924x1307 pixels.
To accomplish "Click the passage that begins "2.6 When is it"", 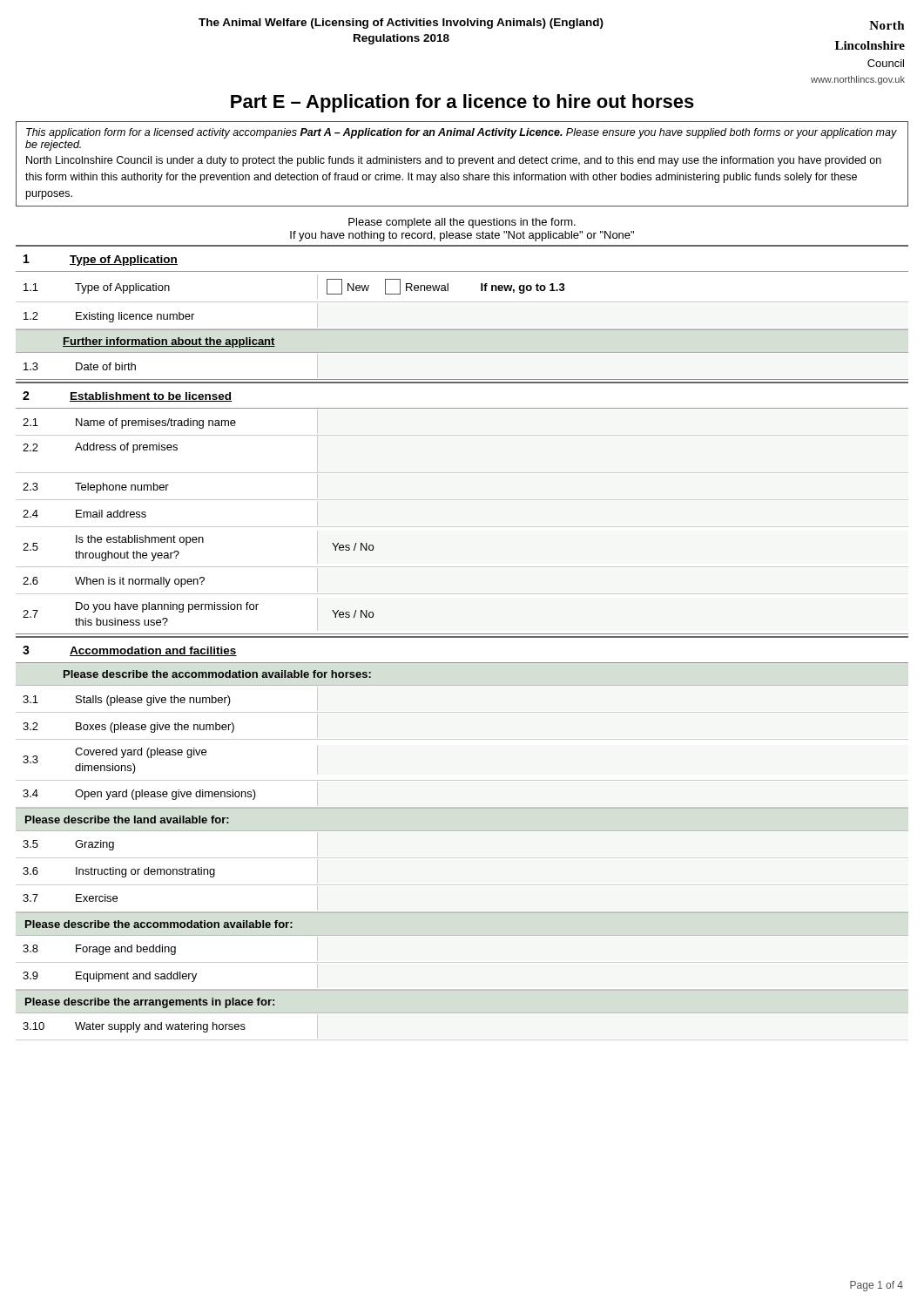I will tap(114, 582).
